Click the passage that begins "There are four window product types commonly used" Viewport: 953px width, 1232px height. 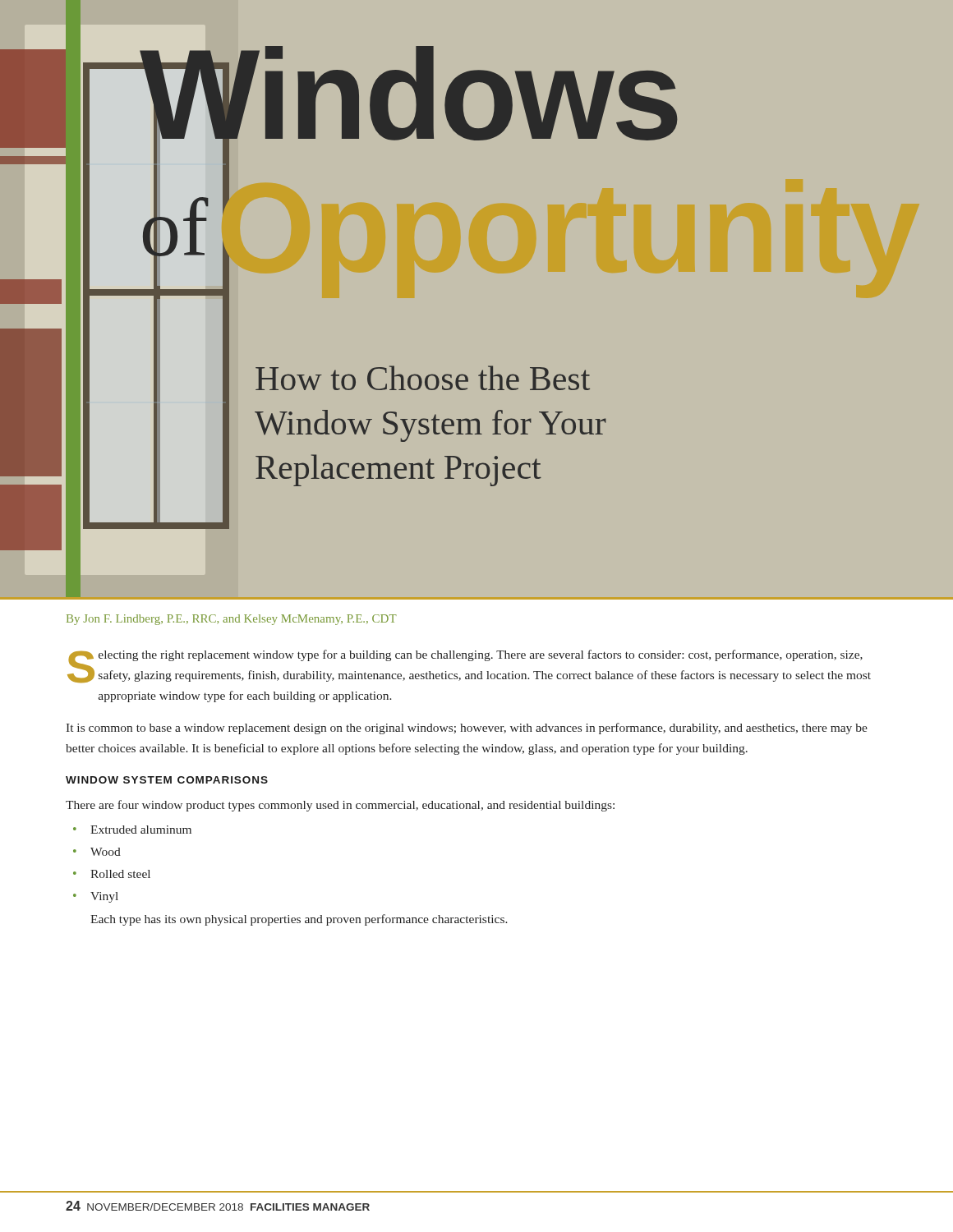[341, 804]
